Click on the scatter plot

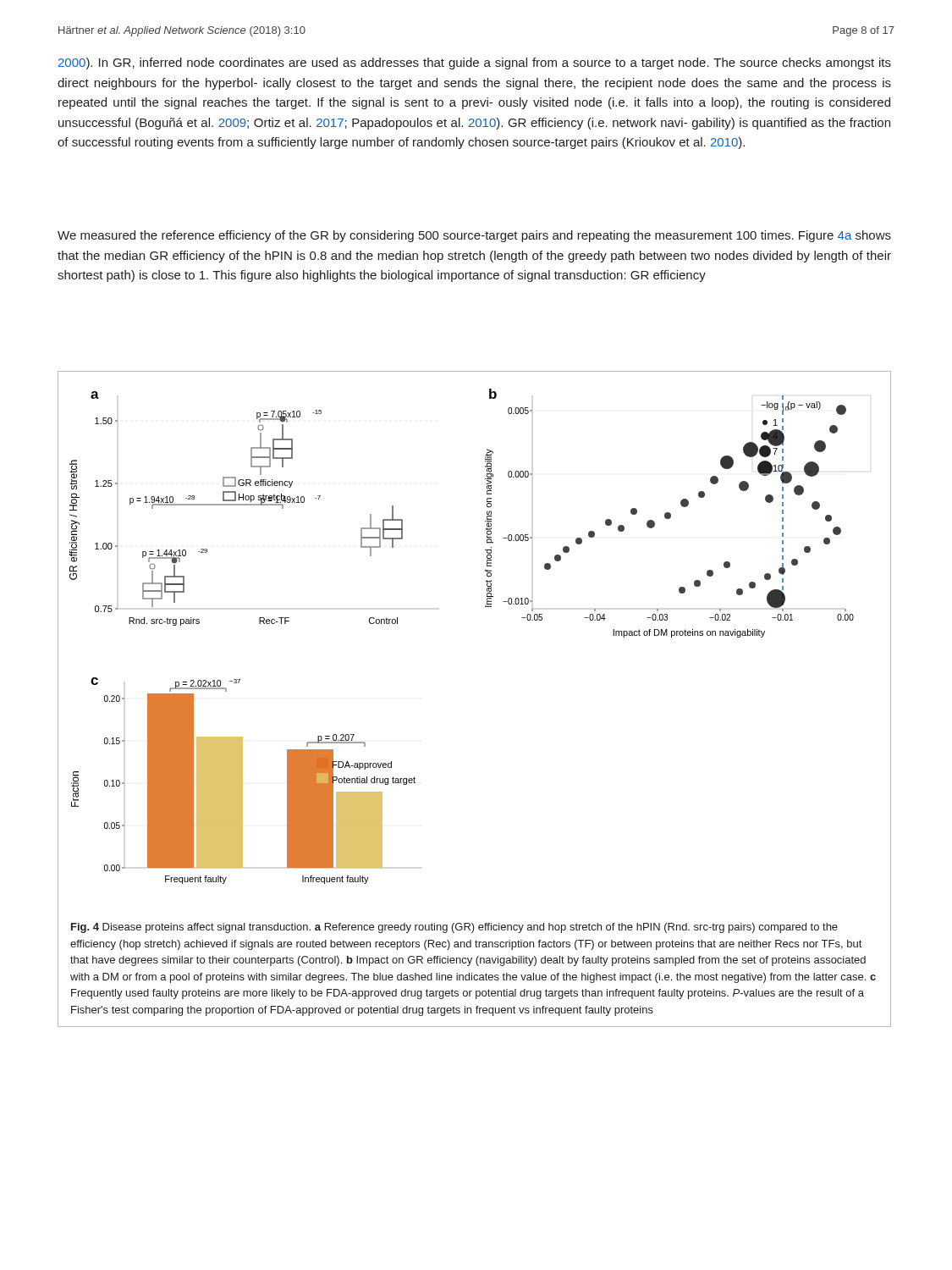(x=681, y=520)
